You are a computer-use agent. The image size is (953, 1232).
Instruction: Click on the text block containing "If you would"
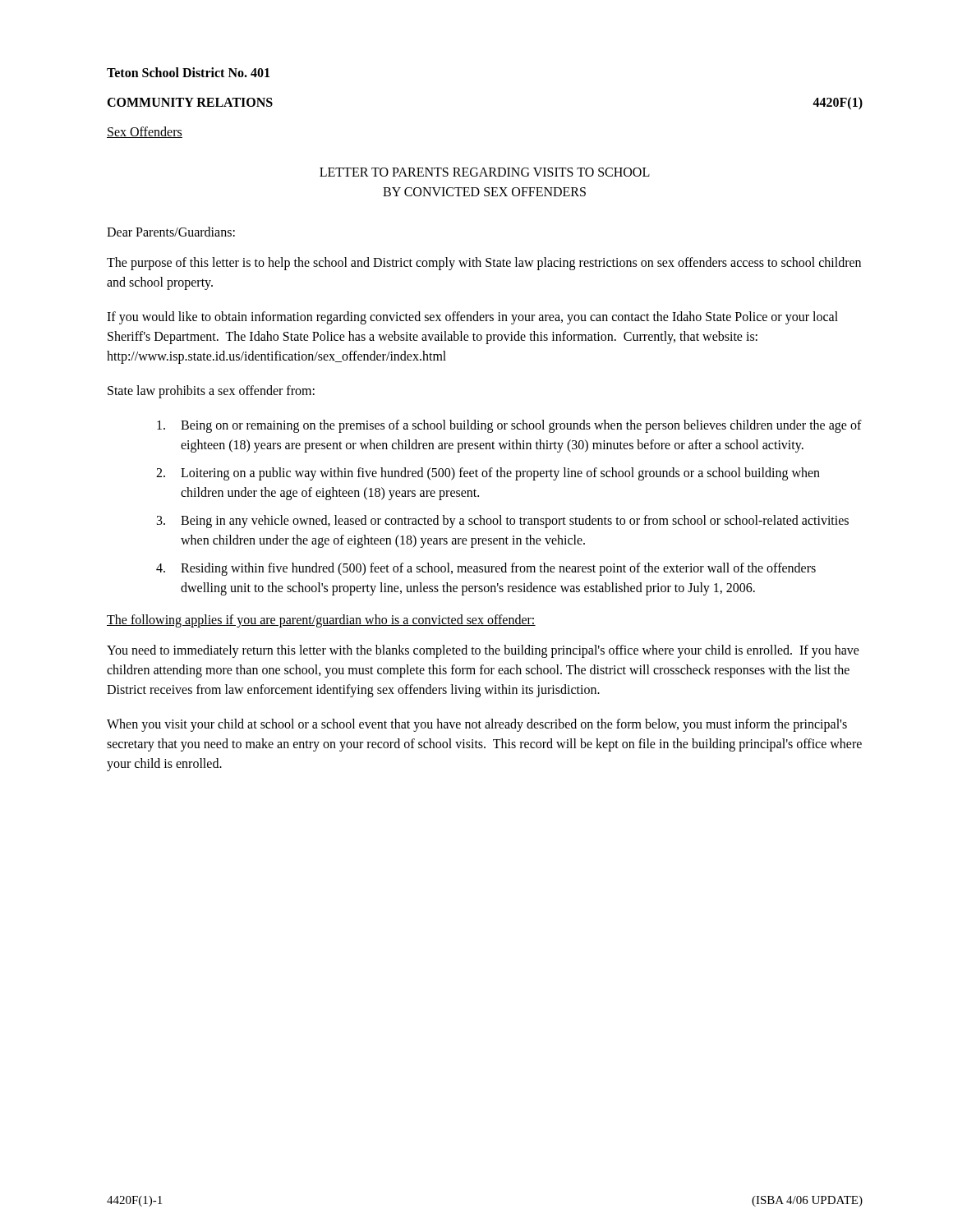click(x=472, y=336)
